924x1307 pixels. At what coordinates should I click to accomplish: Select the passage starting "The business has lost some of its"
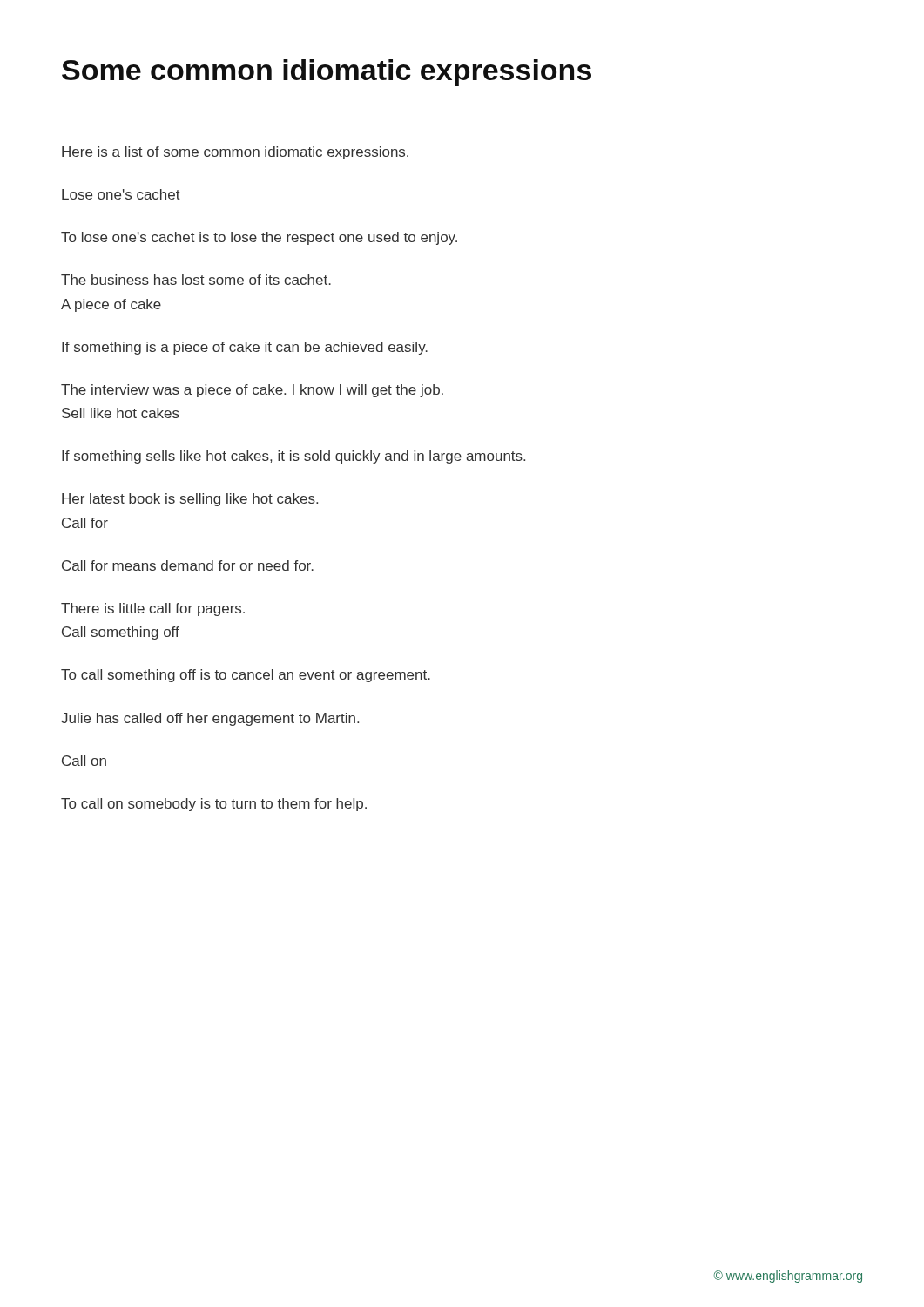coord(196,280)
